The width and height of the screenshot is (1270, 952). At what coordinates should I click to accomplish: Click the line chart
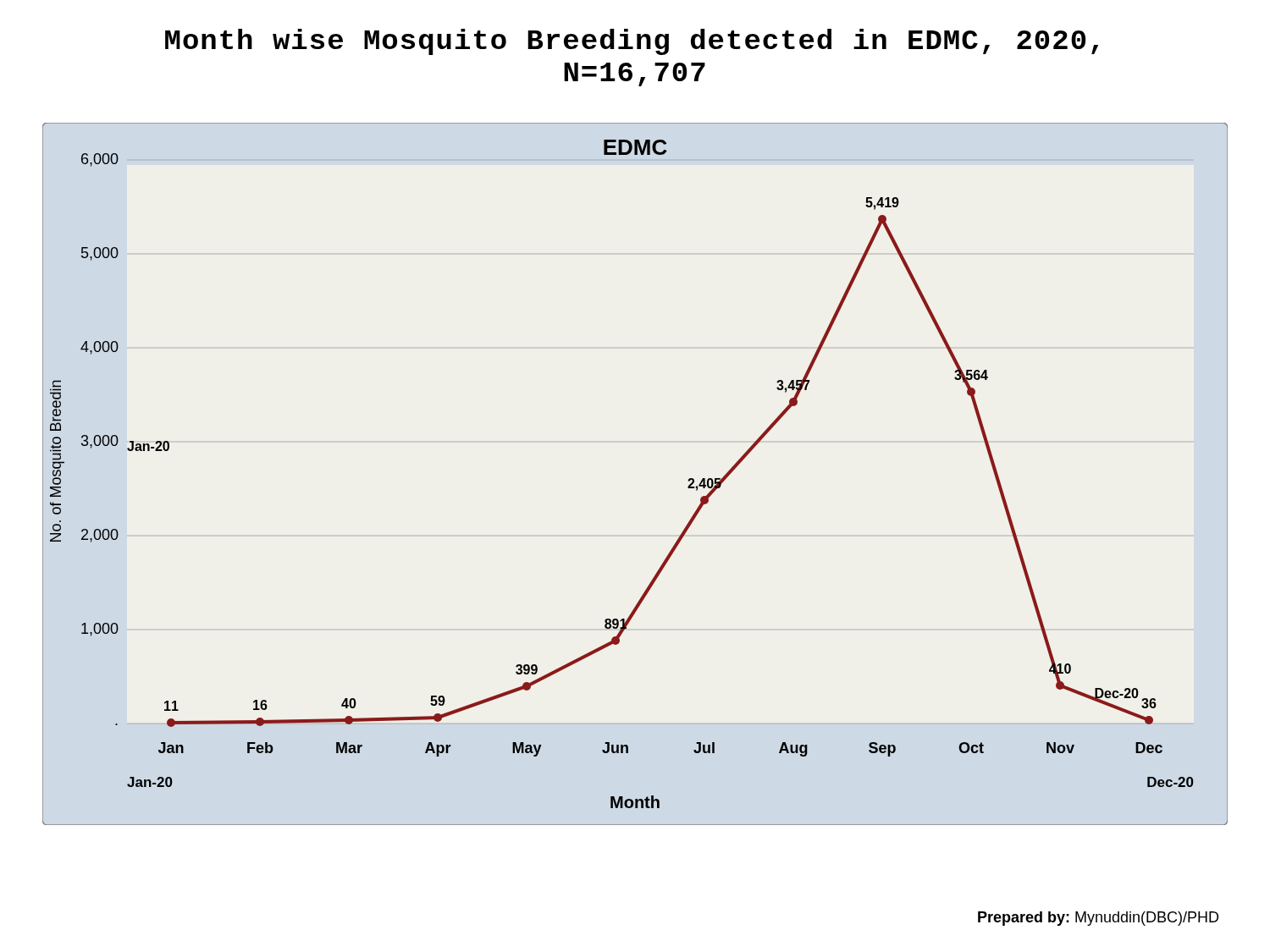coord(635,474)
